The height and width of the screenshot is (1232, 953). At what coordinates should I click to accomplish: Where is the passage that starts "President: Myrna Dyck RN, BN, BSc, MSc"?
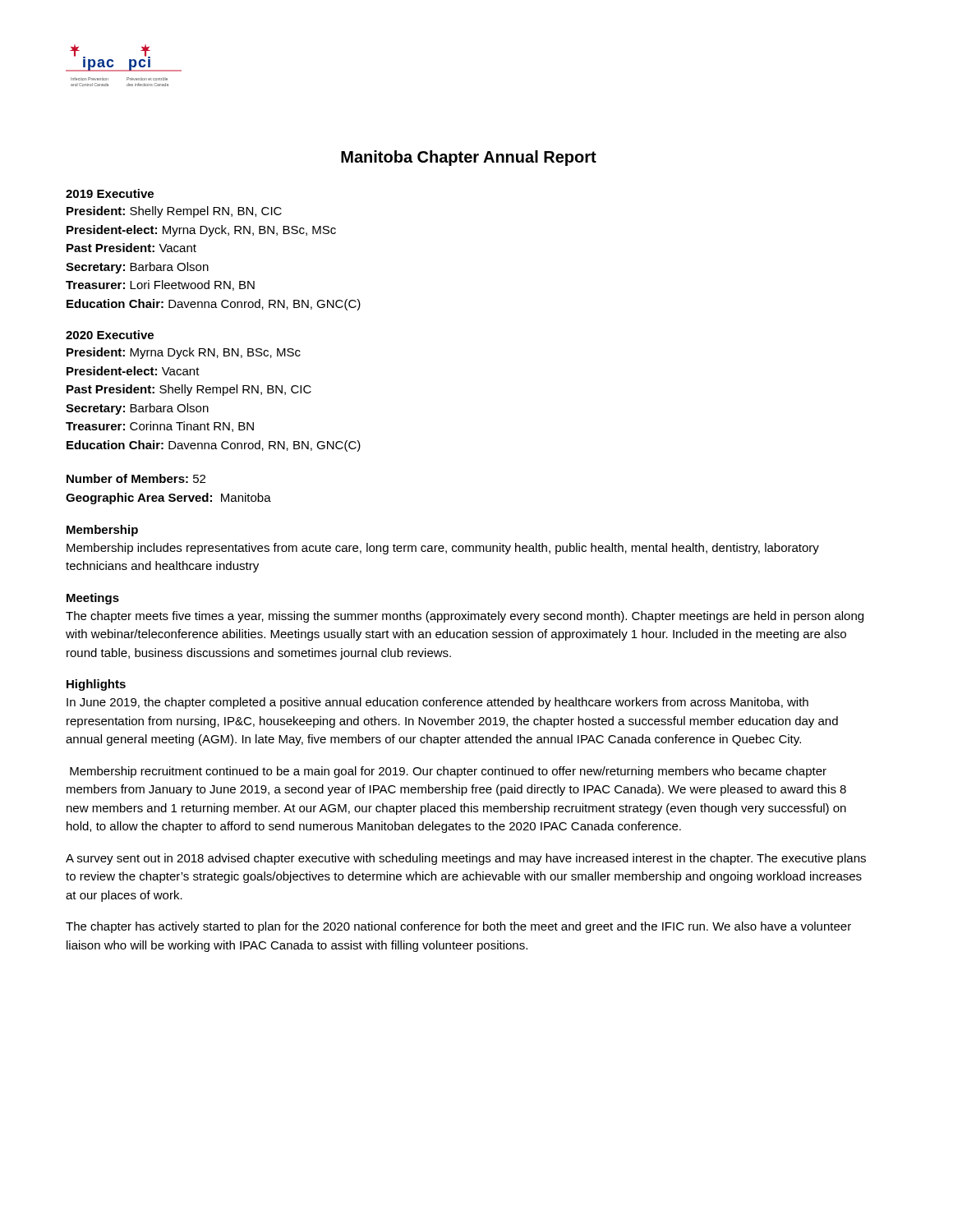tap(184, 353)
